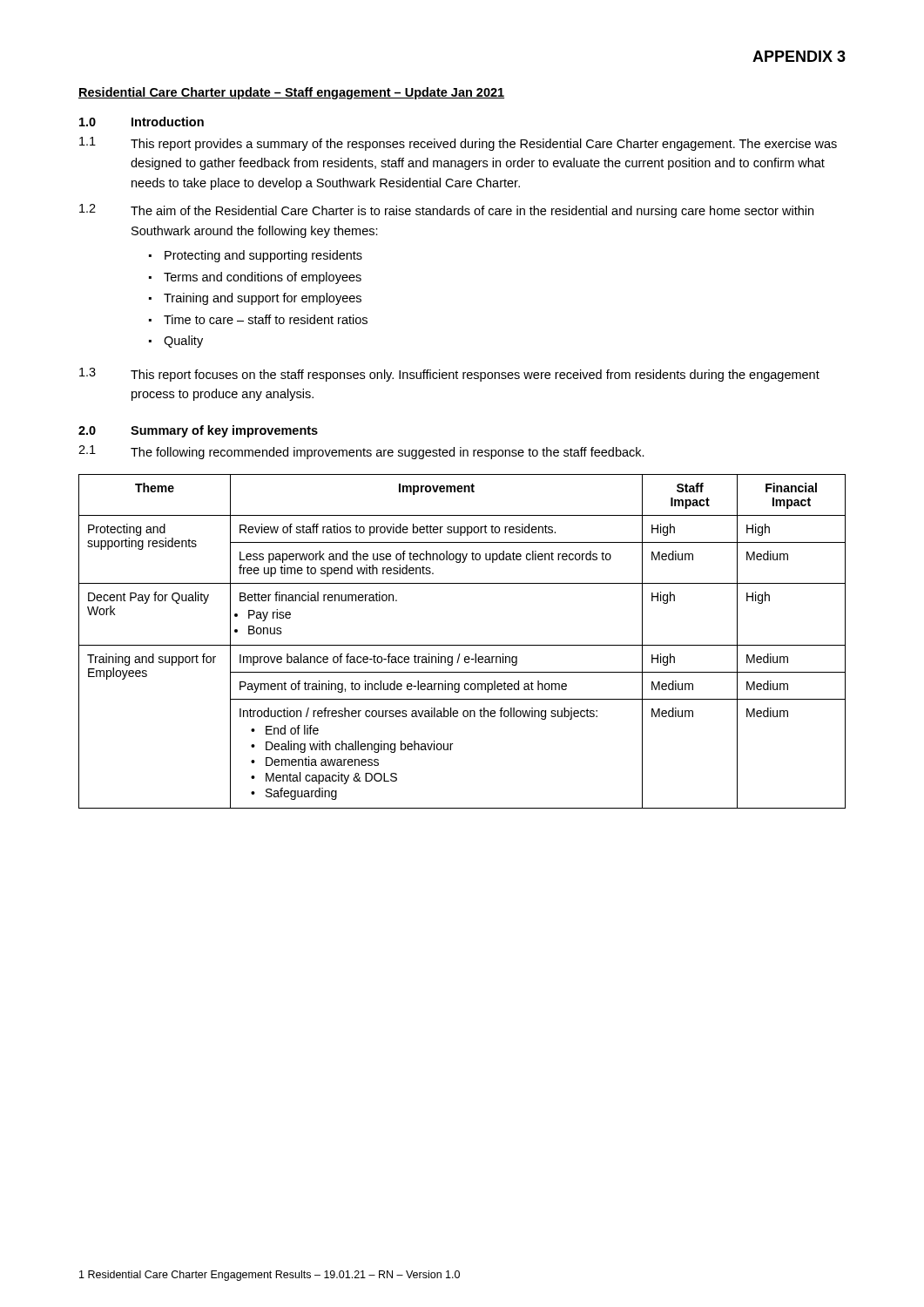Image resolution: width=924 pixels, height=1307 pixels.
Task: Where is the passage that starts "2 The aim of the Residential"?
Action: pyautogui.click(x=446, y=211)
